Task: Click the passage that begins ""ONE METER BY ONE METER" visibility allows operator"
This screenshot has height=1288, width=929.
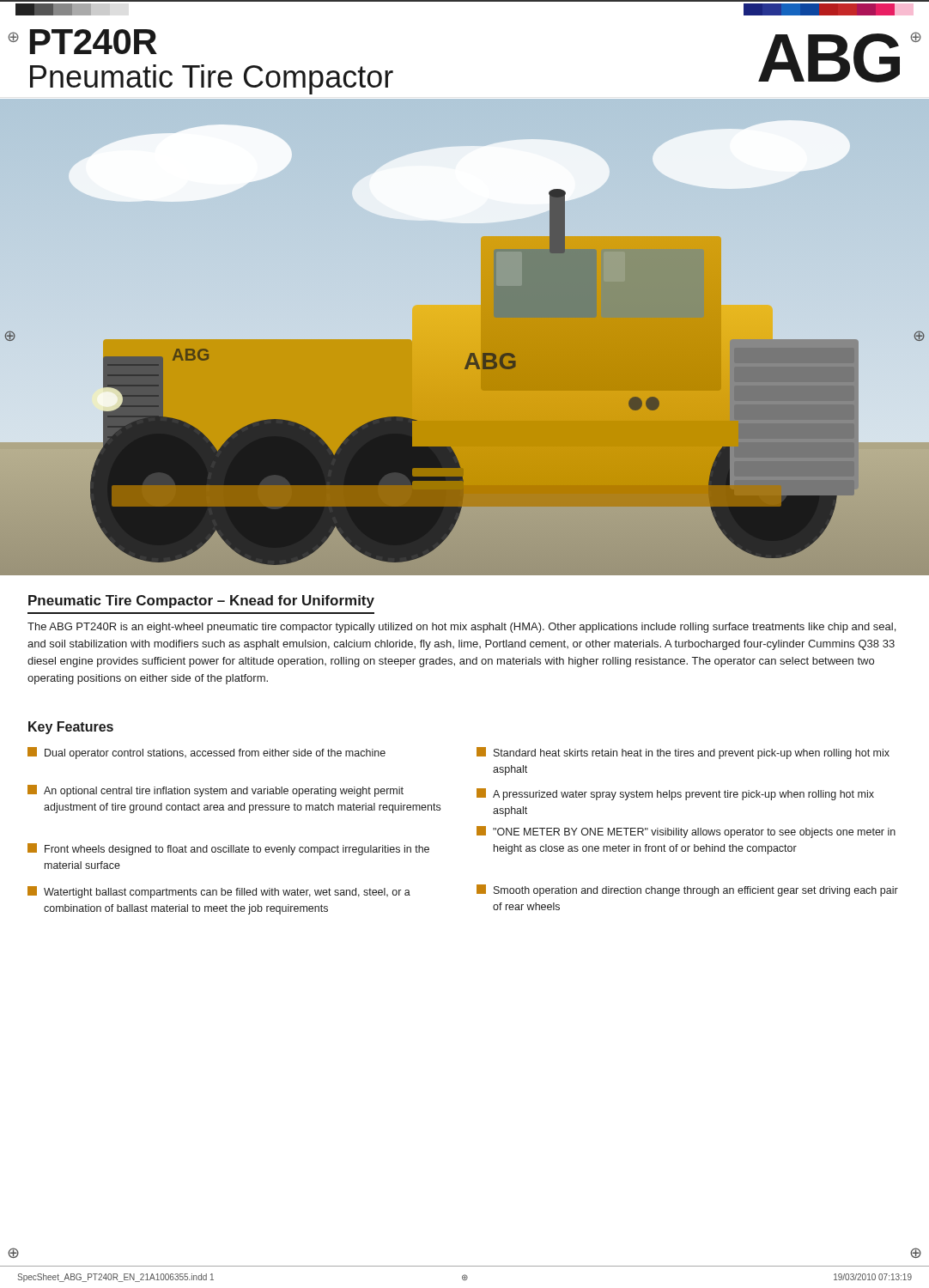Action: [689, 840]
